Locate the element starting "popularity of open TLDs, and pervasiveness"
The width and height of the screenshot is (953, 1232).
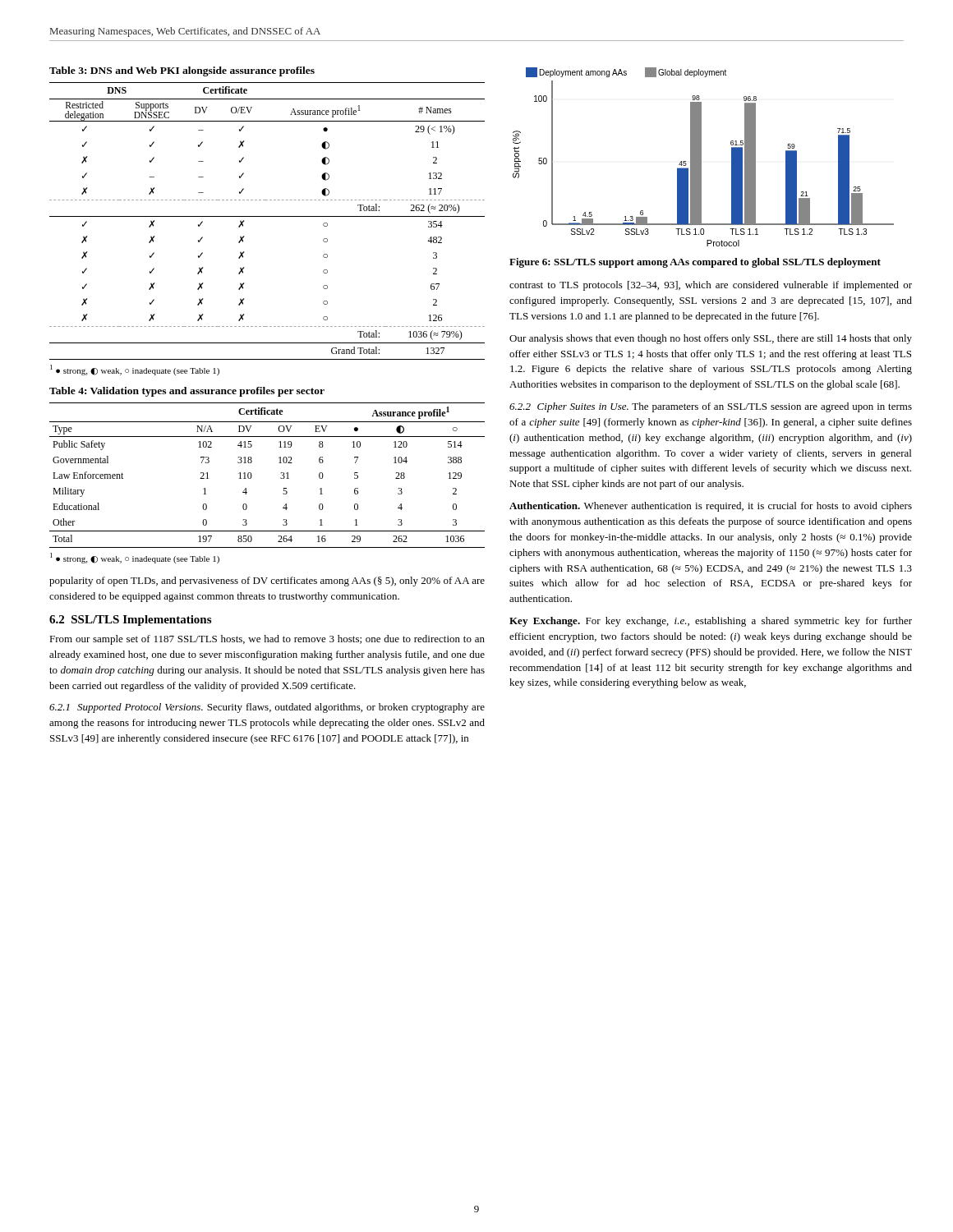click(267, 588)
